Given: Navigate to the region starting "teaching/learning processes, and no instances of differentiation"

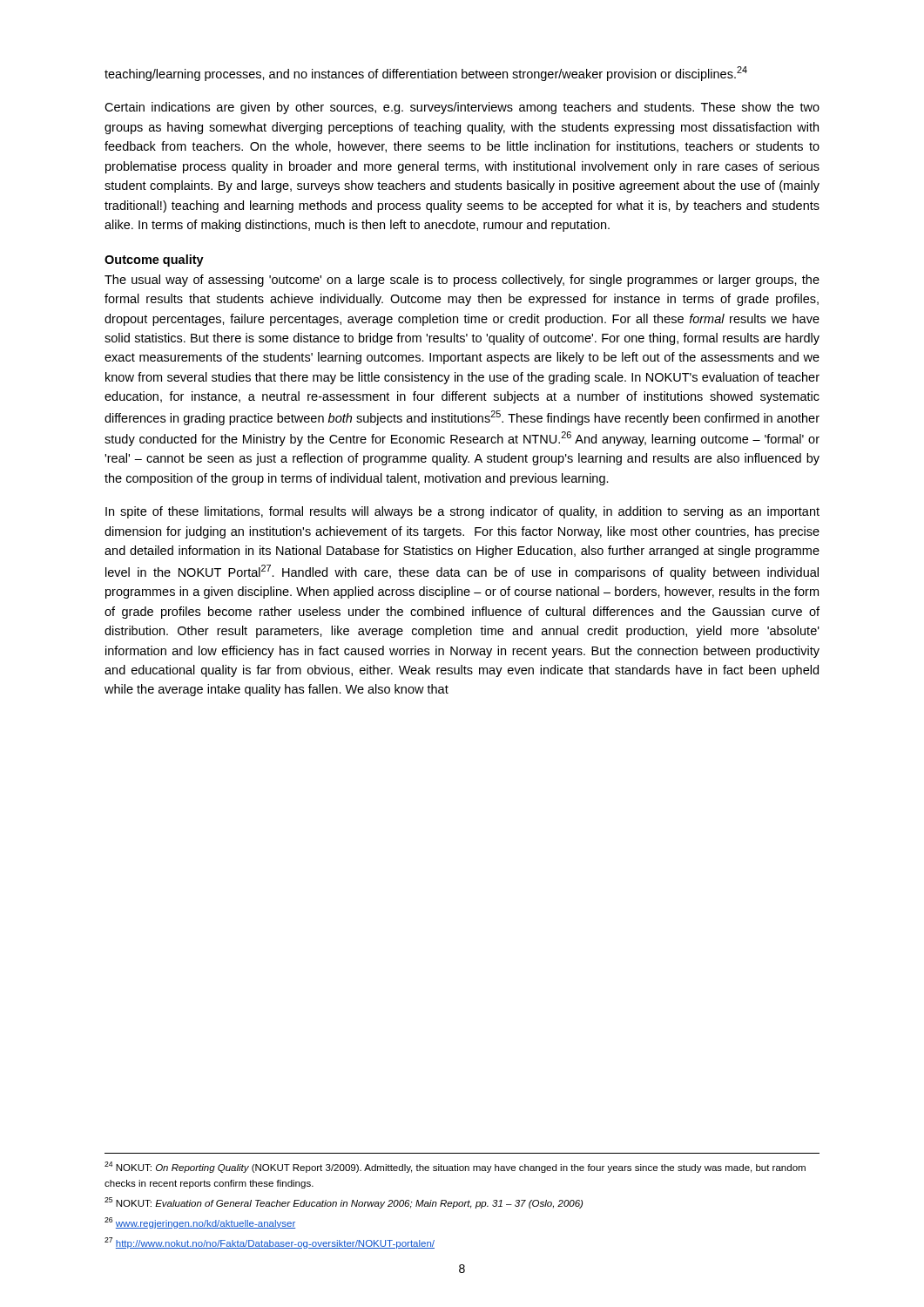Looking at the screenshot, I should [426, 73].
